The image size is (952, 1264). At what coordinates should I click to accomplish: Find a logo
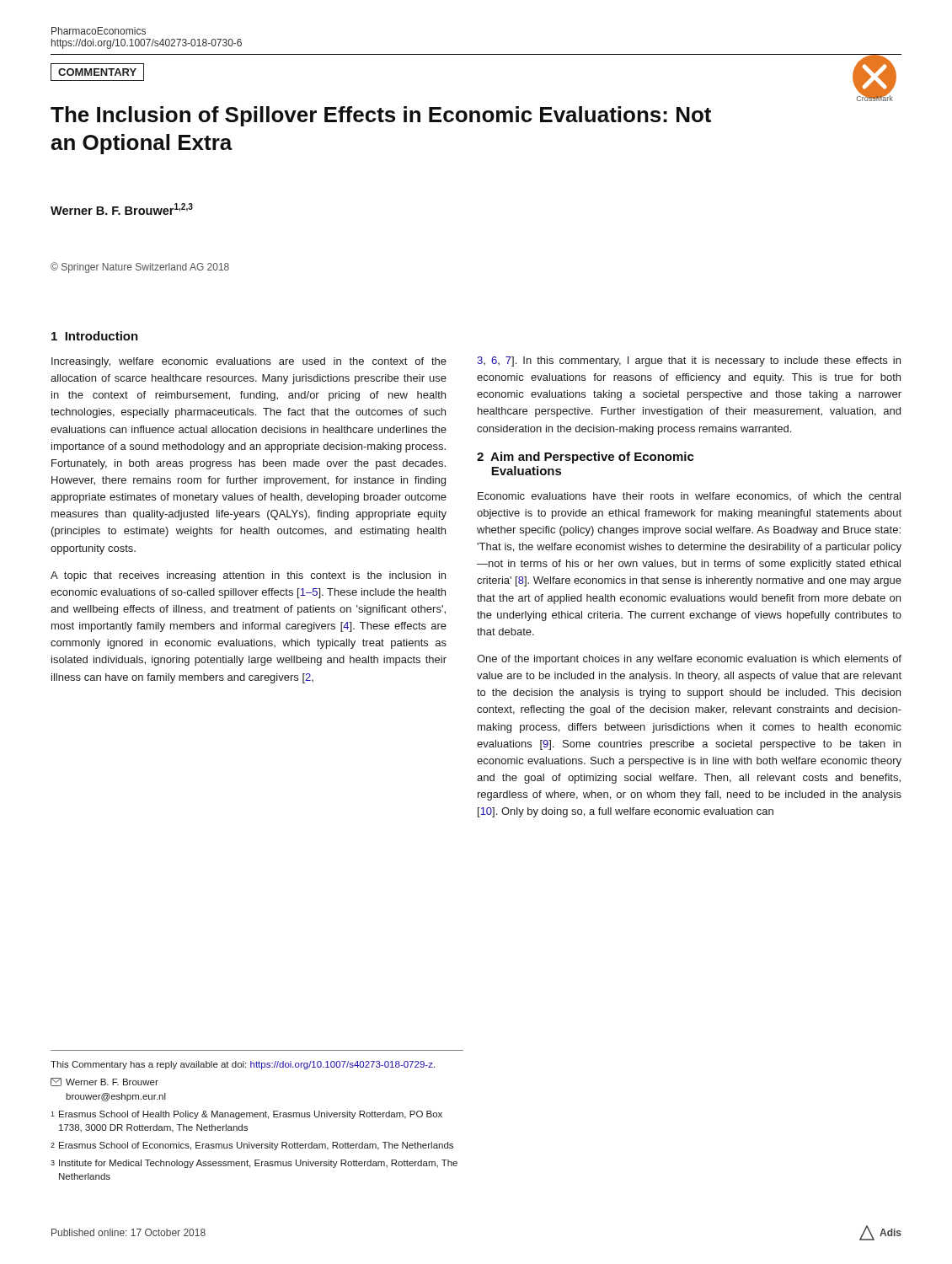tap(875, 81)
